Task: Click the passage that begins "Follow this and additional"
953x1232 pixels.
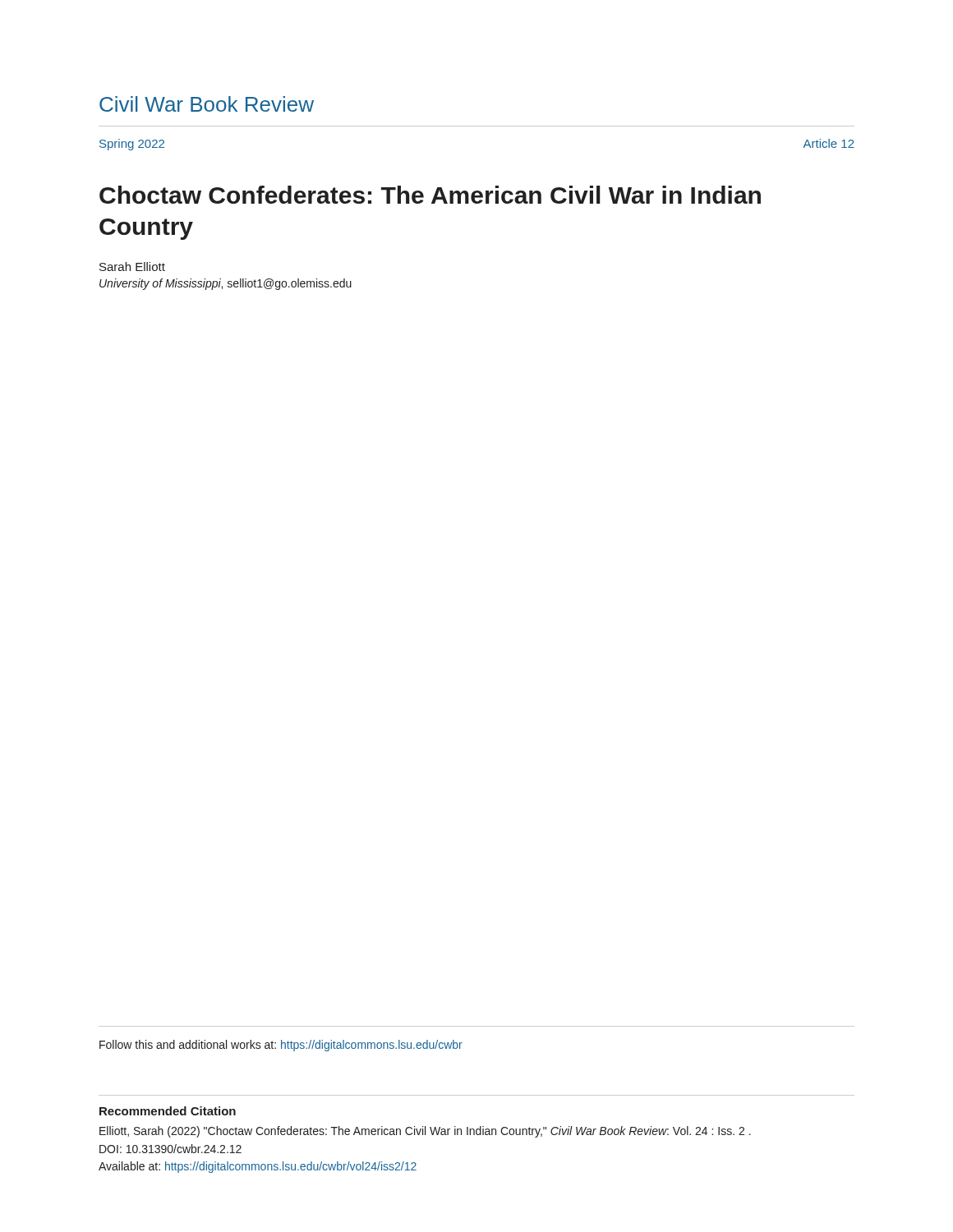Action: pos(281,1046)
